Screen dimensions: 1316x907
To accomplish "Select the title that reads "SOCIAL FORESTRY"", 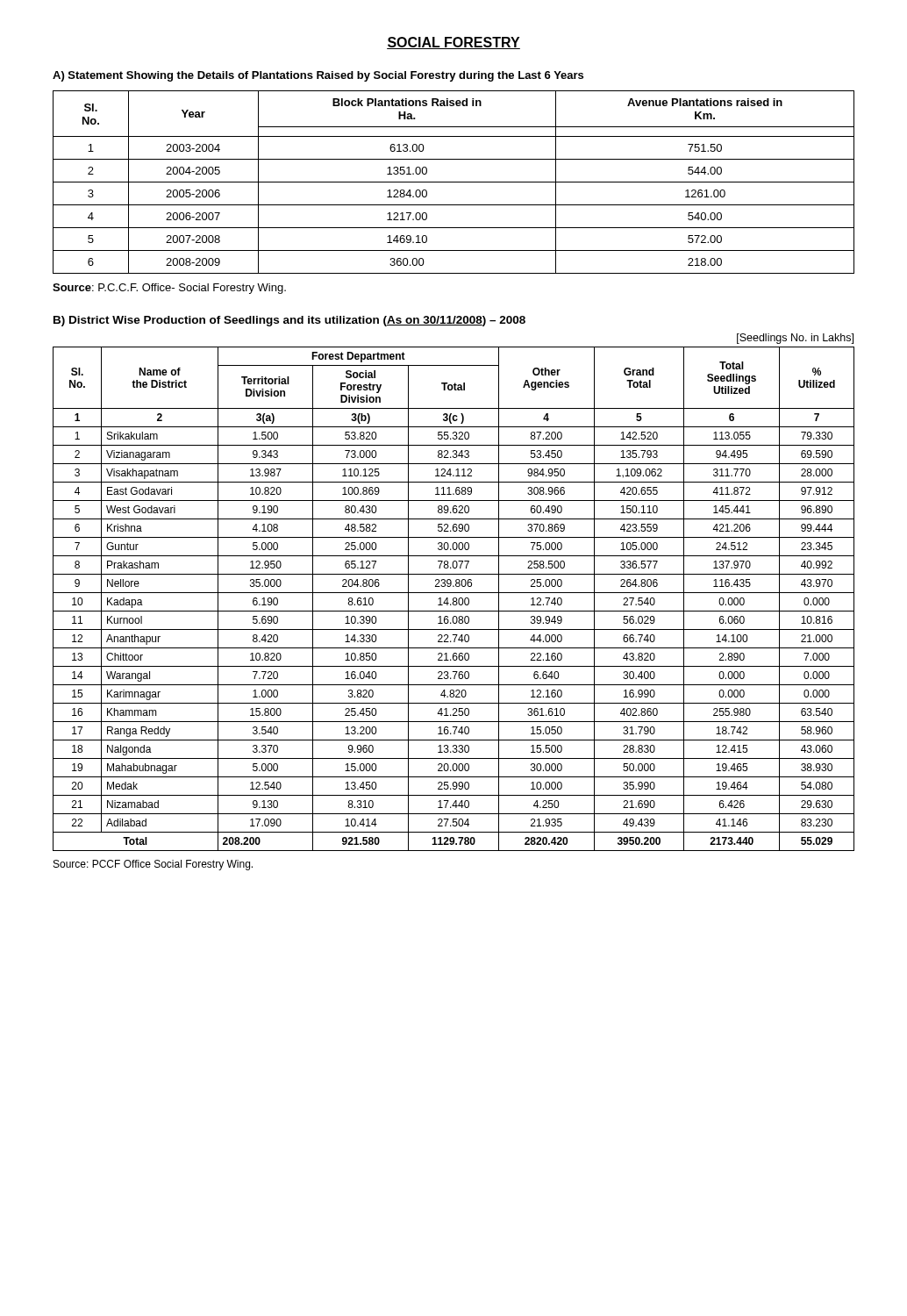I will (x=454, y=43).
